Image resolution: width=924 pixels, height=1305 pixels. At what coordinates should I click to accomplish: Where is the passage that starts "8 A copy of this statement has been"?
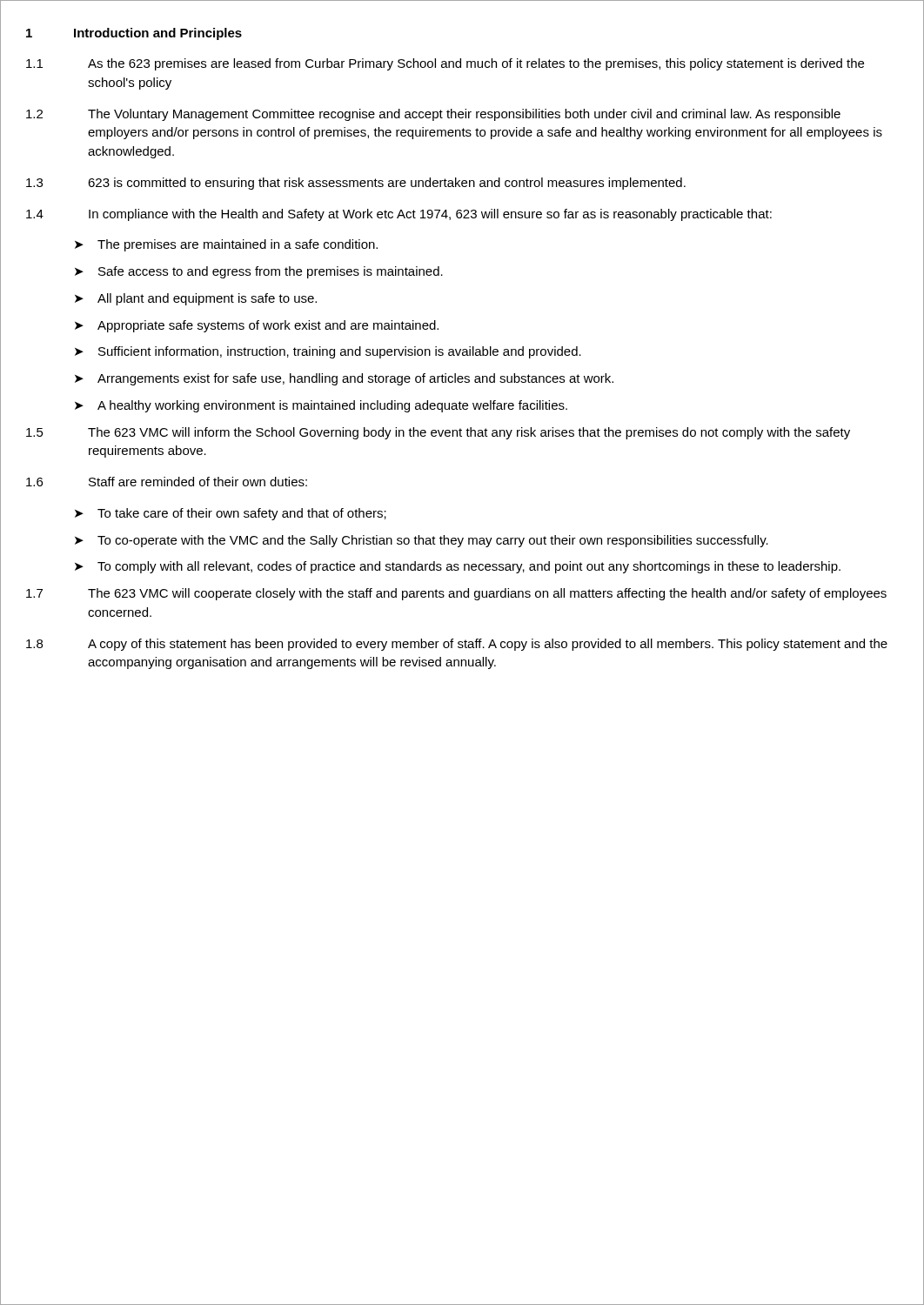[x=459, y=653]
